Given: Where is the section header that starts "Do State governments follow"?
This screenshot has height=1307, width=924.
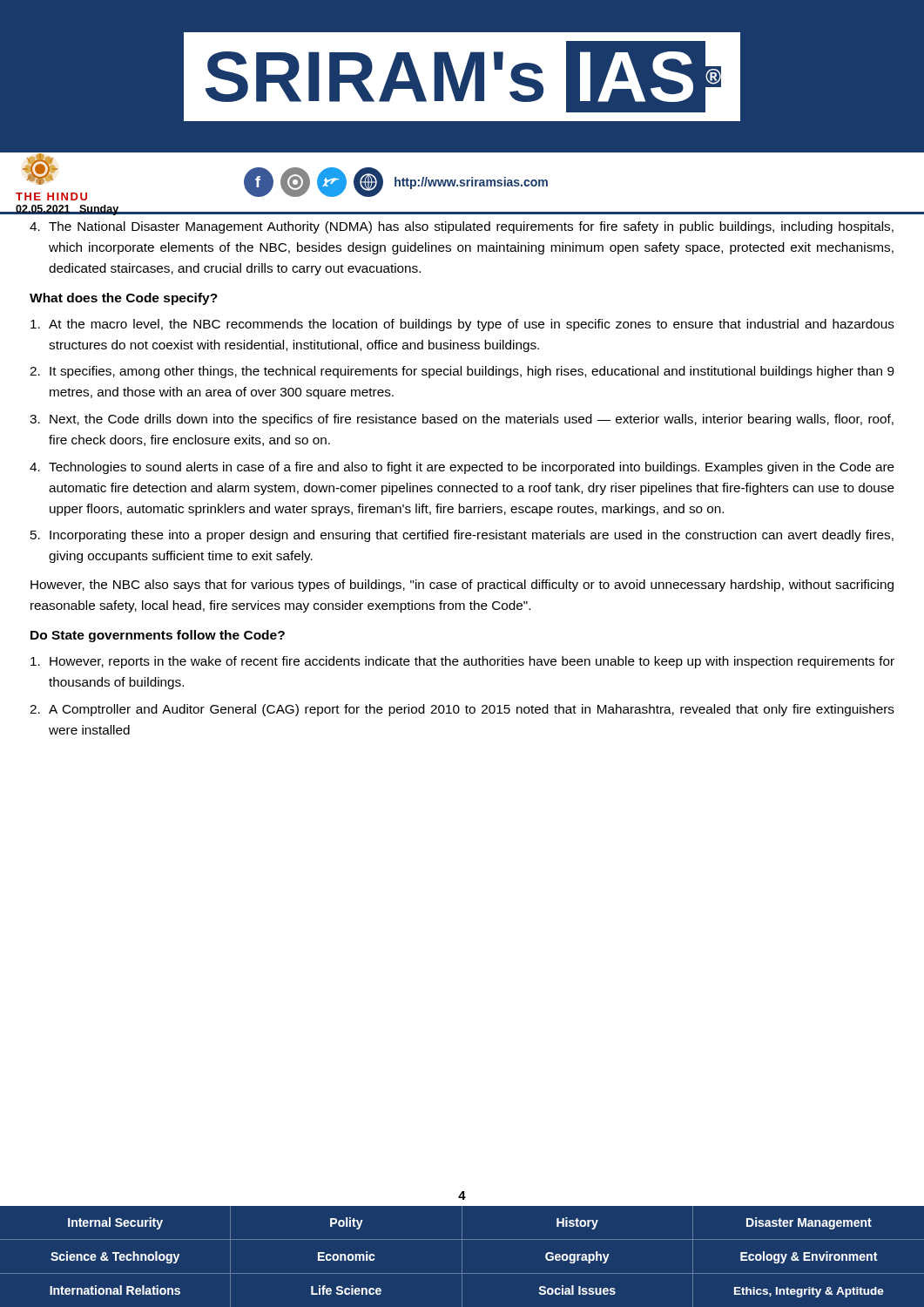Looking at the screenshot, I should 157,635.
